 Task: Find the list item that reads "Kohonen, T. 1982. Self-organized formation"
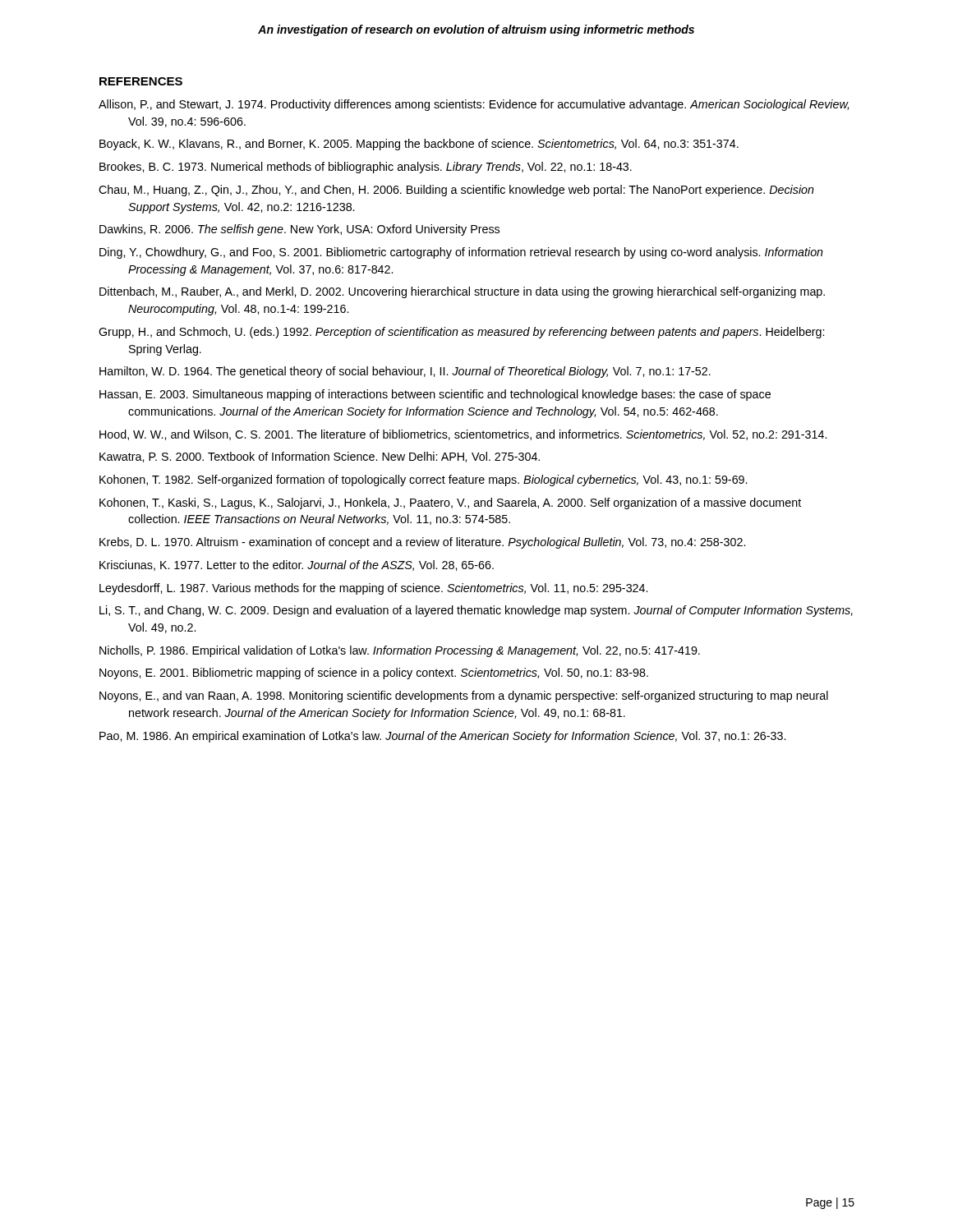(x=423, y=480)
